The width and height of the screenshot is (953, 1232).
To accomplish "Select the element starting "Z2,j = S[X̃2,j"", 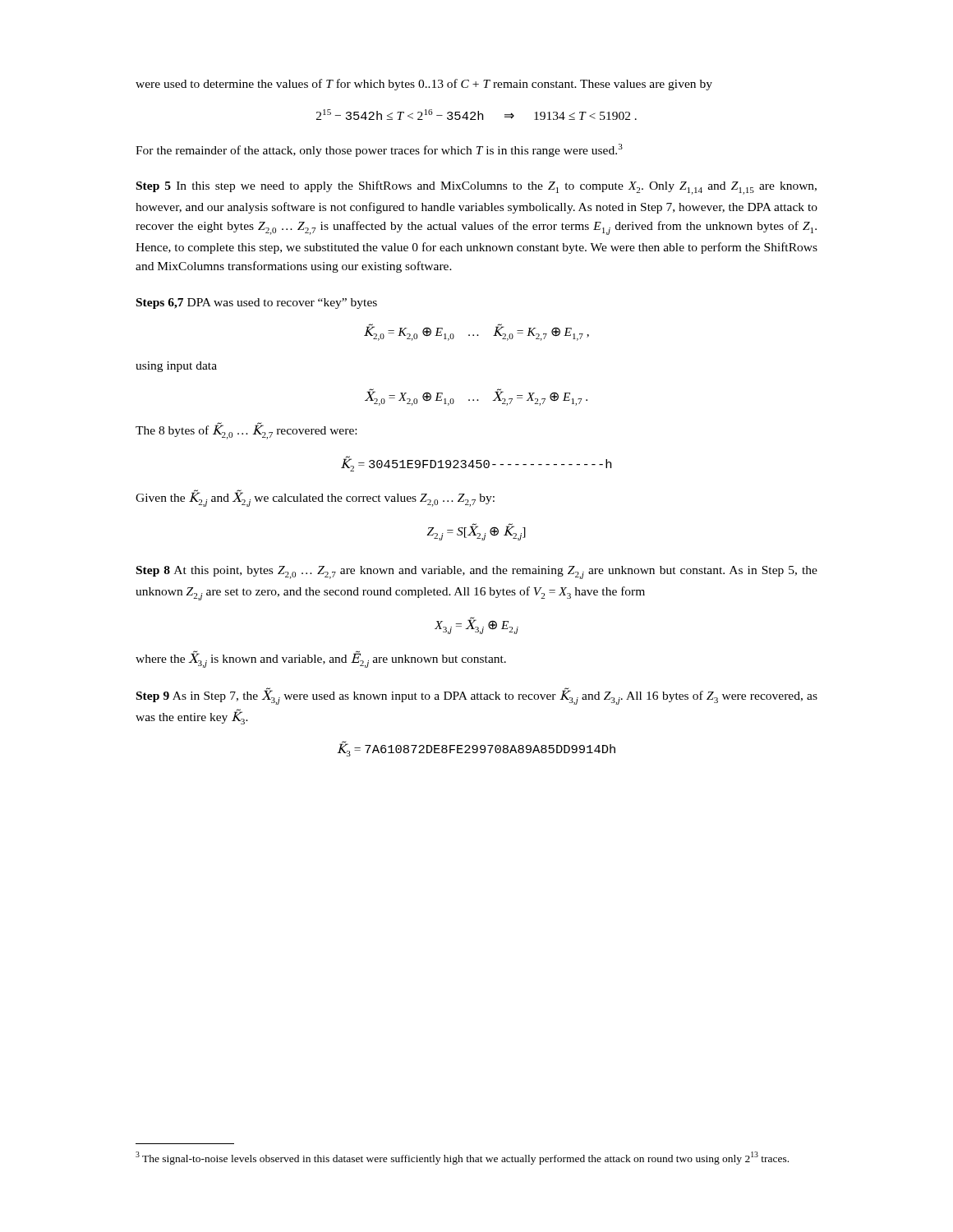I will pyautogui.click(x=476, y=532).
